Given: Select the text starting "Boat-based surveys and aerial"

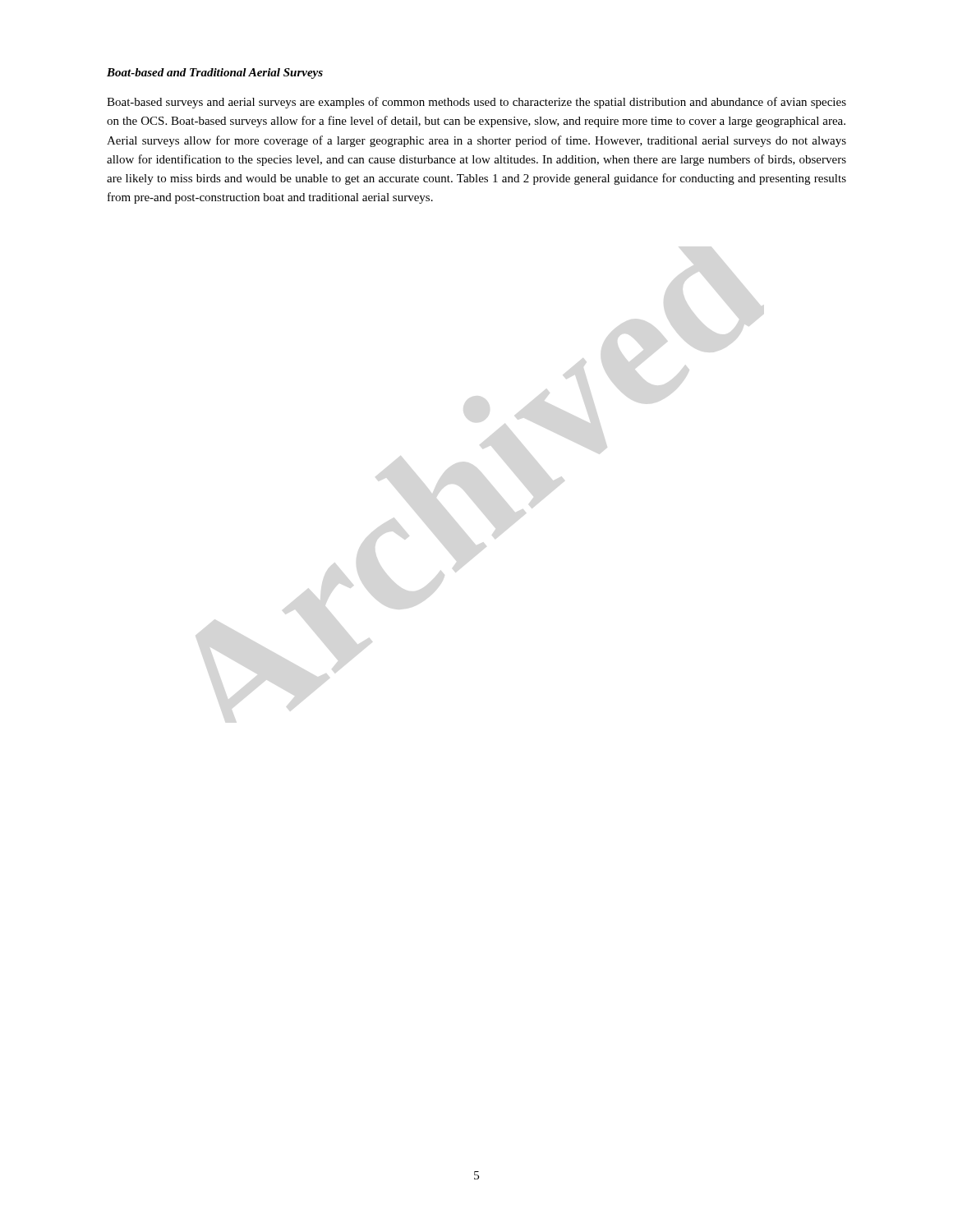Looking at the screenshot, I should pos(476,150).
